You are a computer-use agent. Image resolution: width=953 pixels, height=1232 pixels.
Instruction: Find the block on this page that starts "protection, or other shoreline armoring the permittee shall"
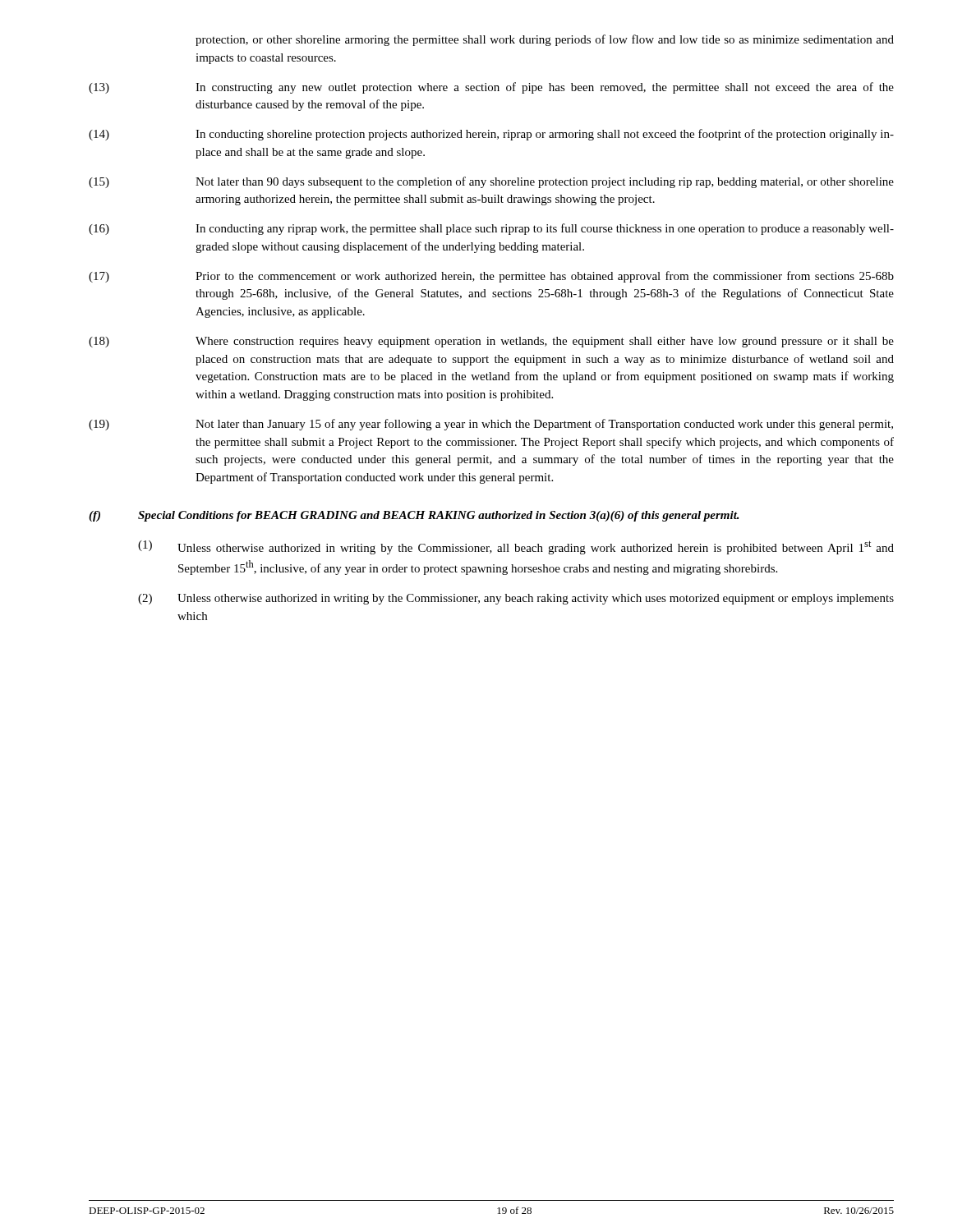coord(545,48)
